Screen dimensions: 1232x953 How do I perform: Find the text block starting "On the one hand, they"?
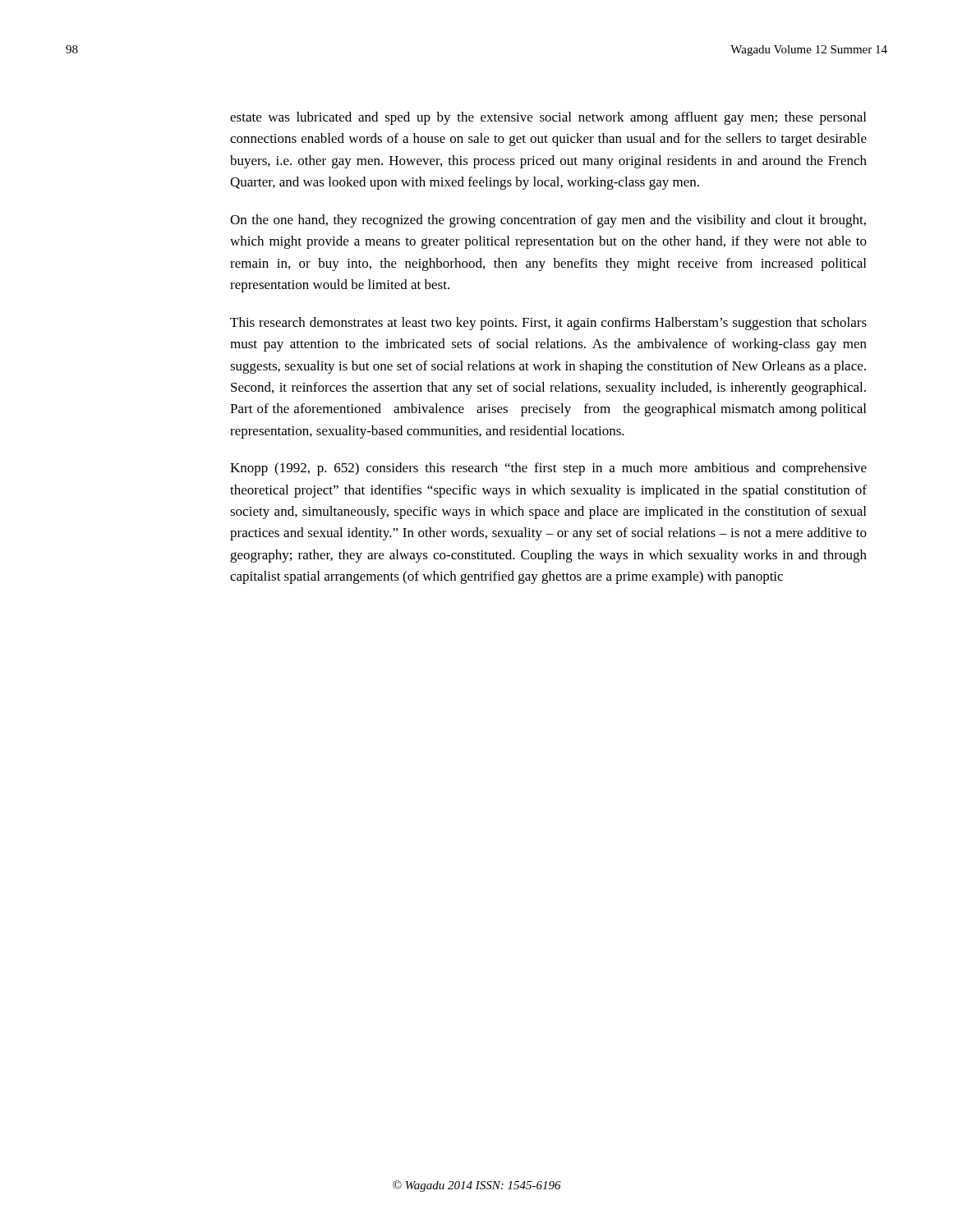[x=548, y=252]
